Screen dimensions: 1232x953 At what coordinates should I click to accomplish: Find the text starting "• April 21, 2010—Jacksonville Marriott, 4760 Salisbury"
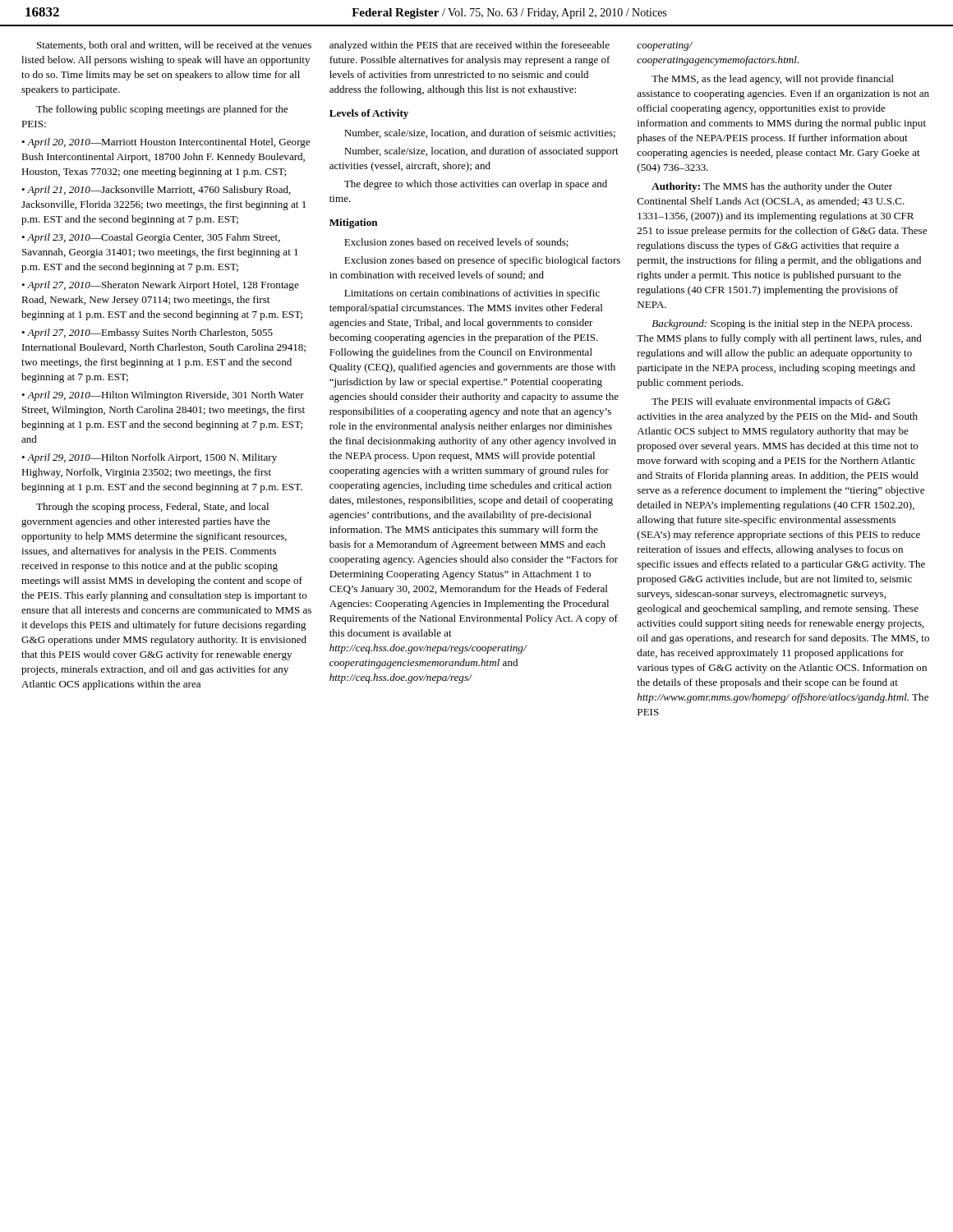point(164,204)
